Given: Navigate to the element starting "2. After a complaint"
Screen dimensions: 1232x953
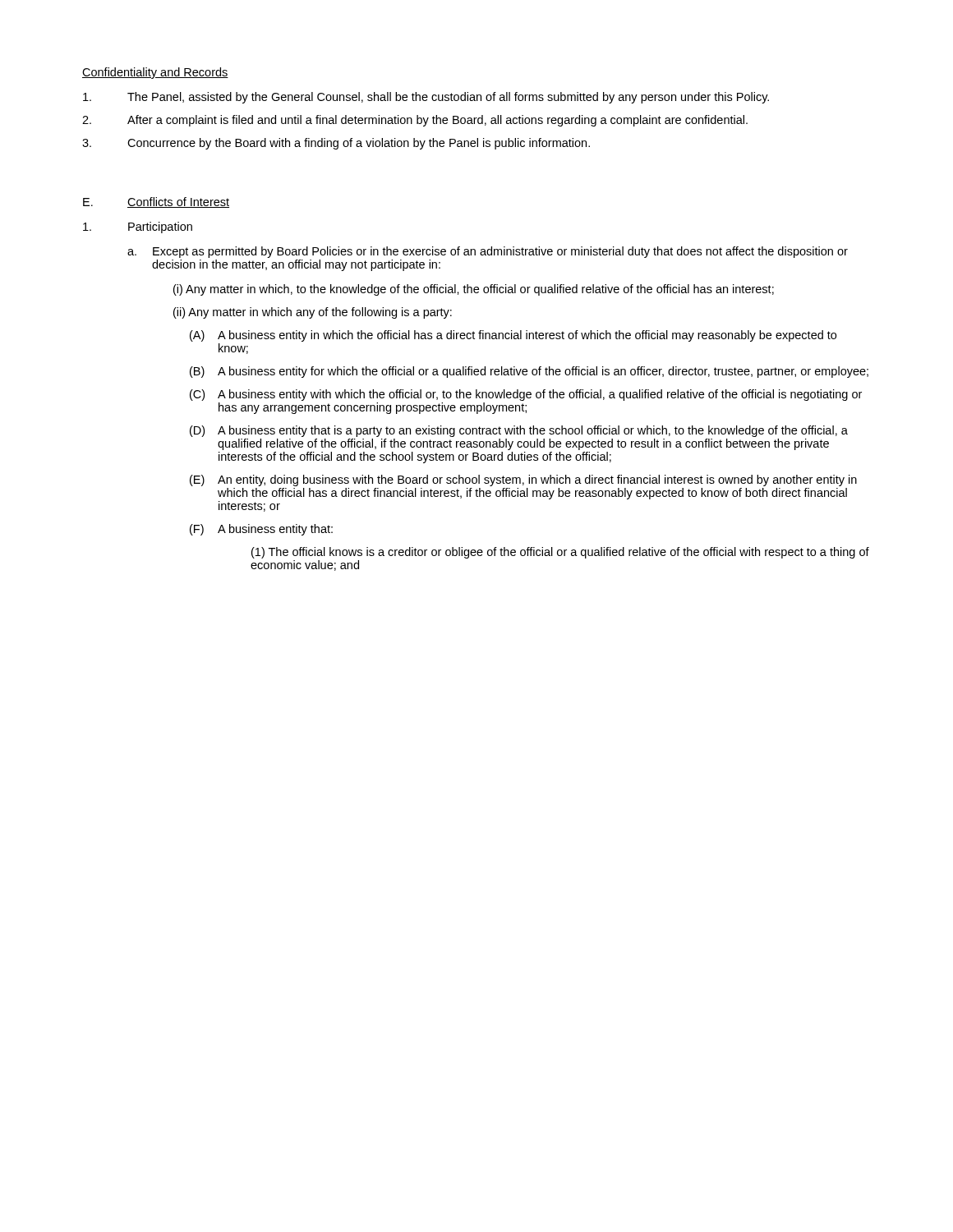Looking at the screenshot, I should (x=476, y=120).
